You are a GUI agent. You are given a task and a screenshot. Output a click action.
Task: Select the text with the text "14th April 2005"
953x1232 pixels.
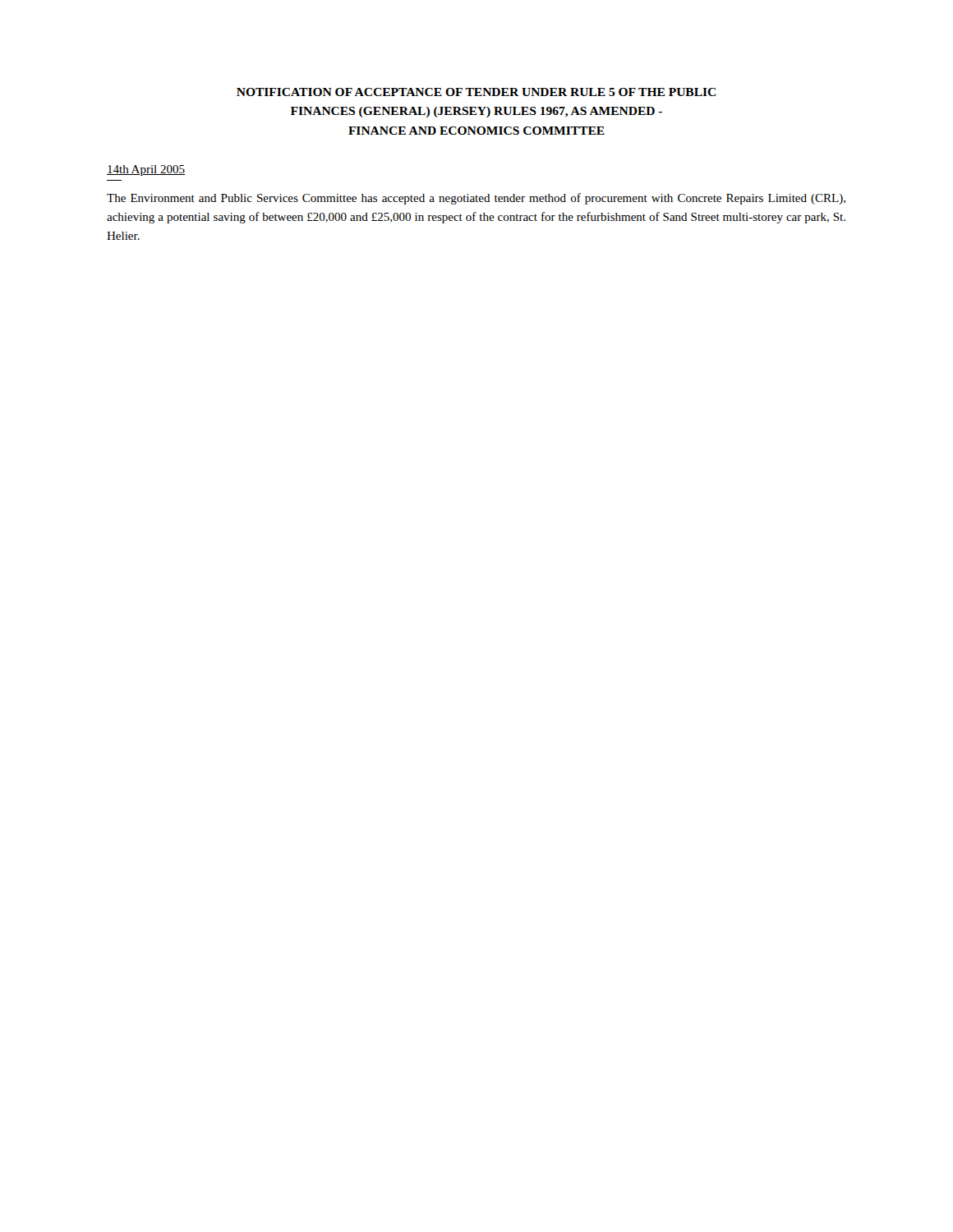point(146,169)
